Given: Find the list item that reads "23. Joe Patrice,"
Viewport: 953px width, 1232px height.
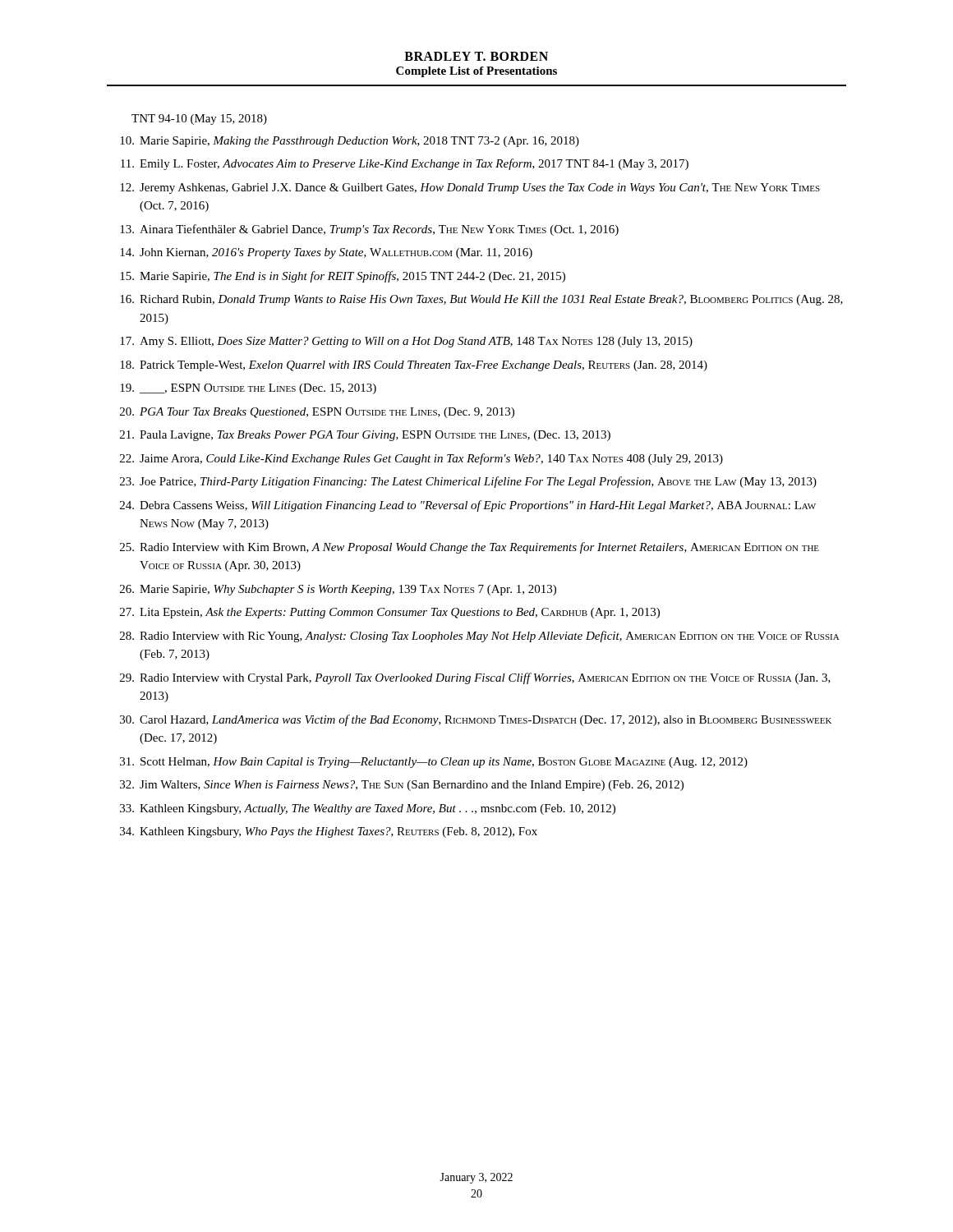Looking at the screenshot, I should click(x=476, y=481).
